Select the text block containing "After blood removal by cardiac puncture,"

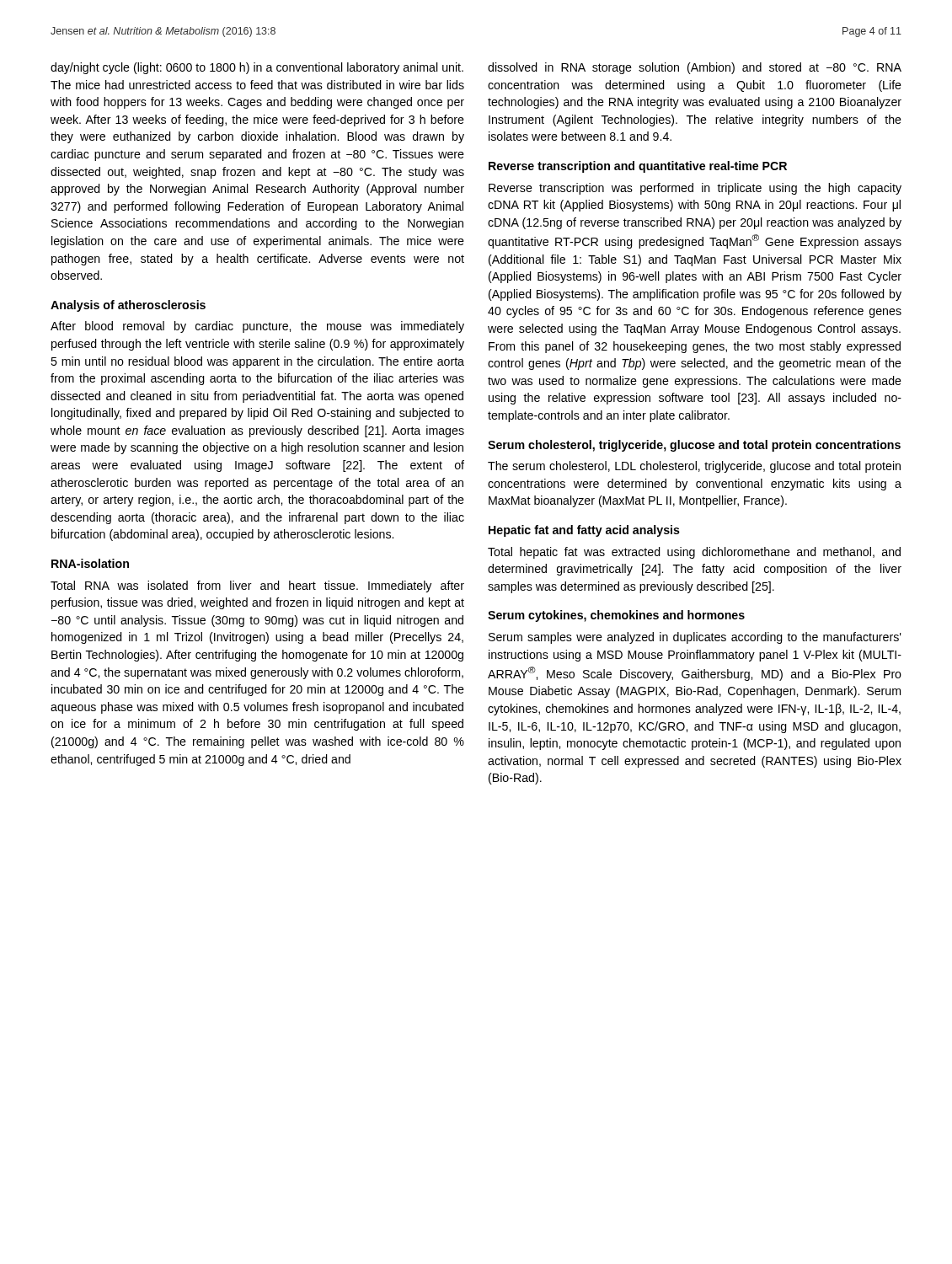point(257,431)
